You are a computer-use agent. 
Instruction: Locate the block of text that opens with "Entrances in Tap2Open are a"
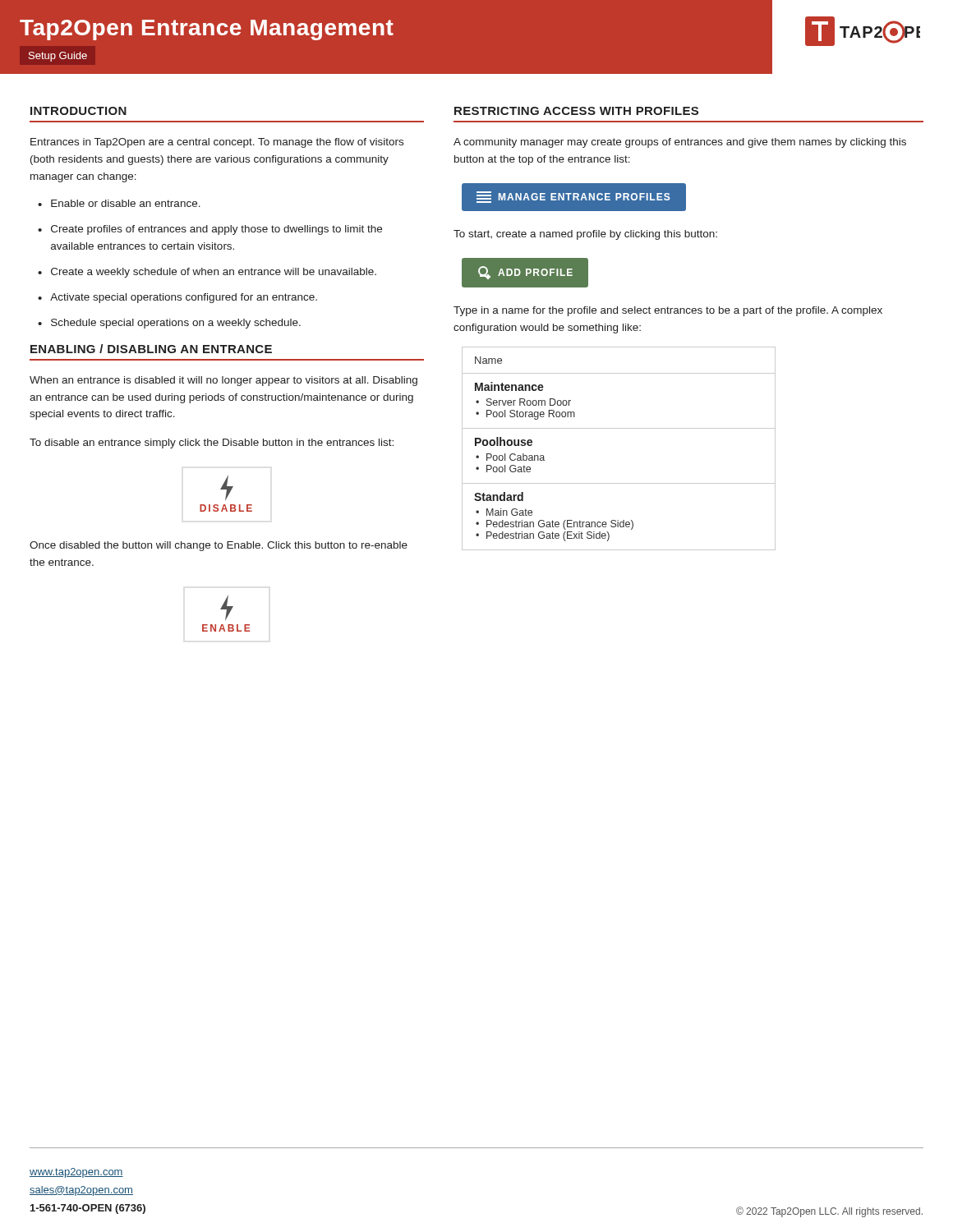pyautogui.click(x=227, y=160)
